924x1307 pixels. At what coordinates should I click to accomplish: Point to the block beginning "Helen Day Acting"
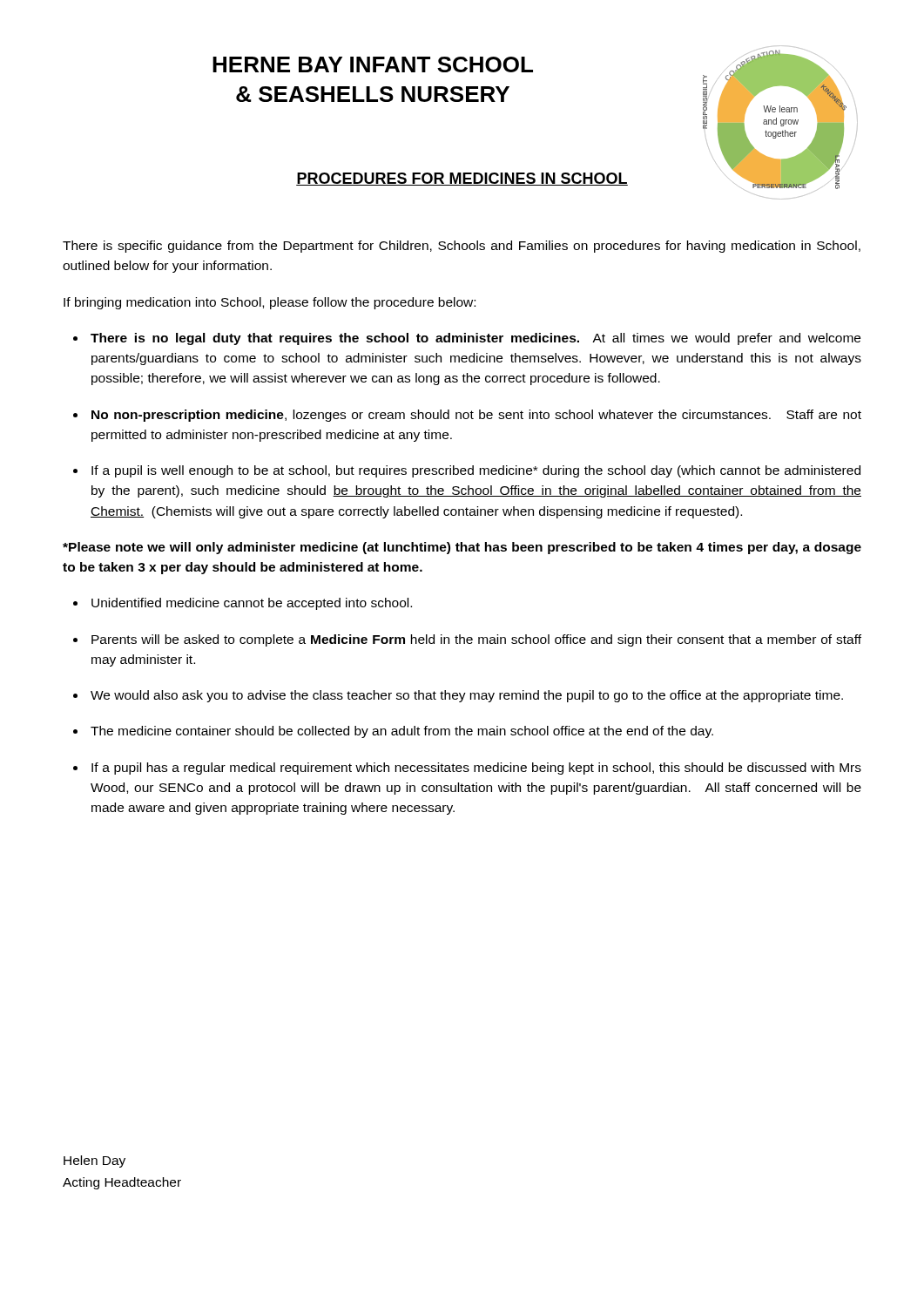point(122,1171)
